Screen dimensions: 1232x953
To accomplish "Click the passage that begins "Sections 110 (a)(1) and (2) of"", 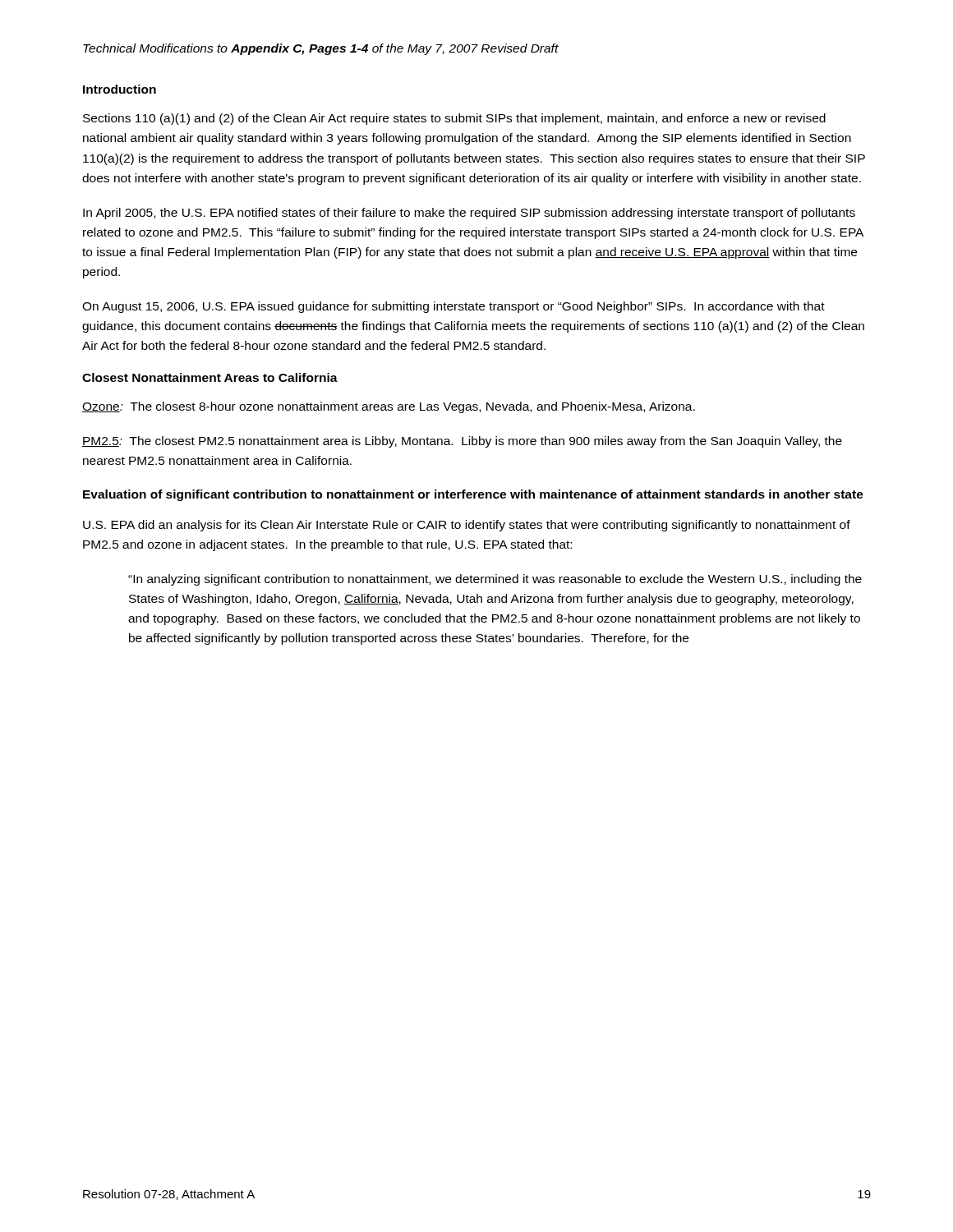I will tap(474, 148).
